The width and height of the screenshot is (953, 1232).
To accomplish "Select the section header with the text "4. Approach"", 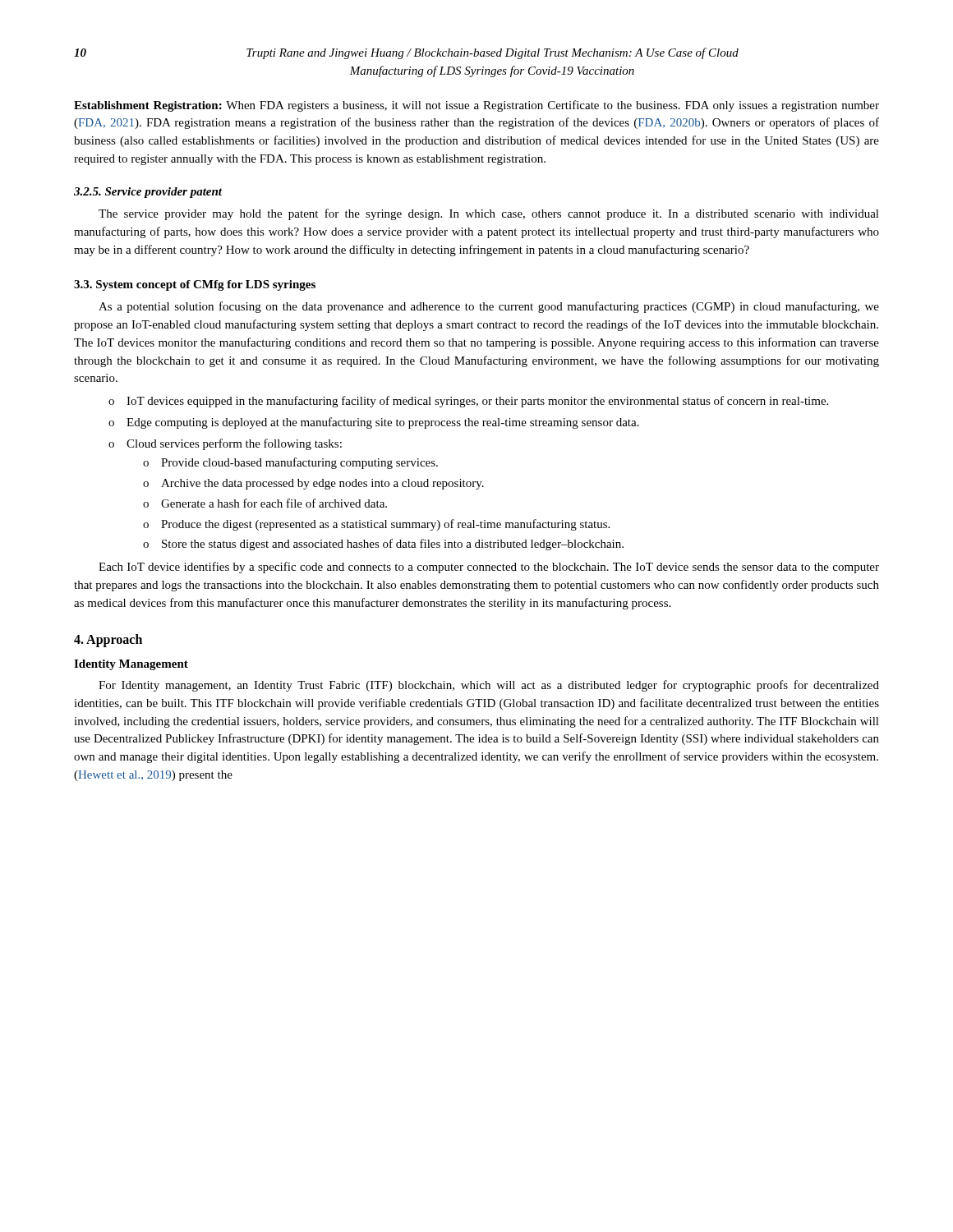I will tap(108, 640).
